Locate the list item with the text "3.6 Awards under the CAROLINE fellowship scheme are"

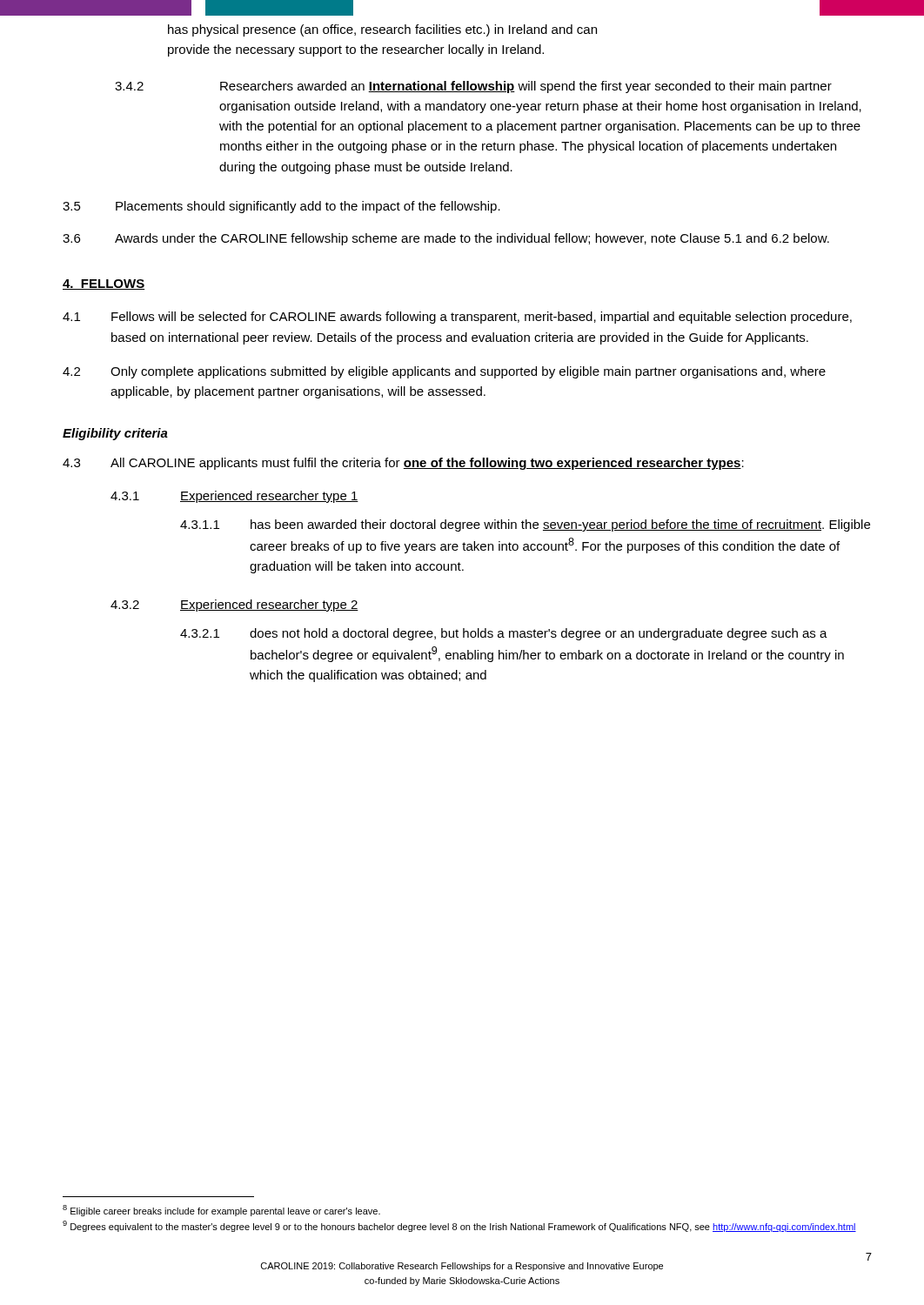pyautogui.click(x=467, y=238)
